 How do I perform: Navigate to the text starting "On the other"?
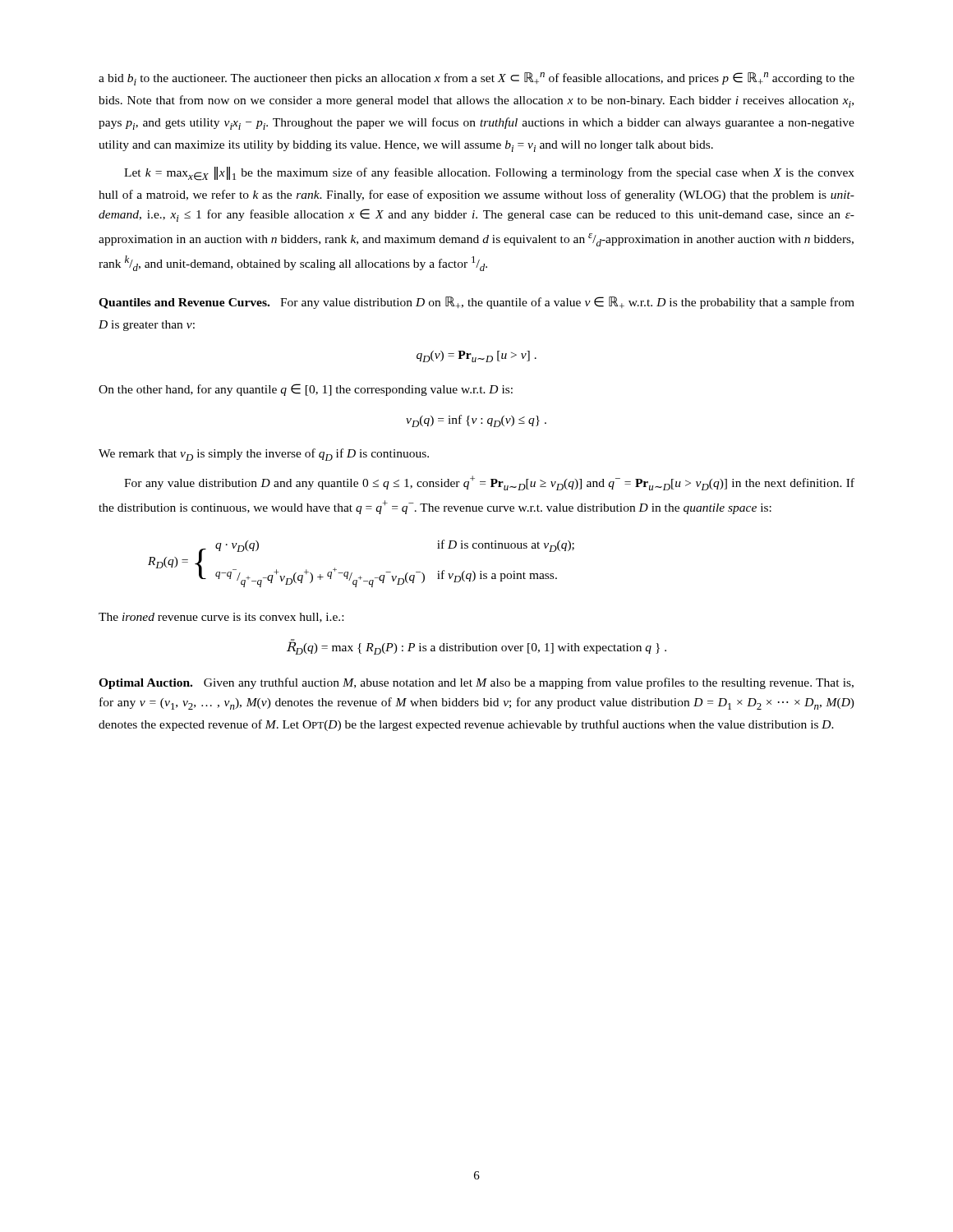[x=476, y=389]
